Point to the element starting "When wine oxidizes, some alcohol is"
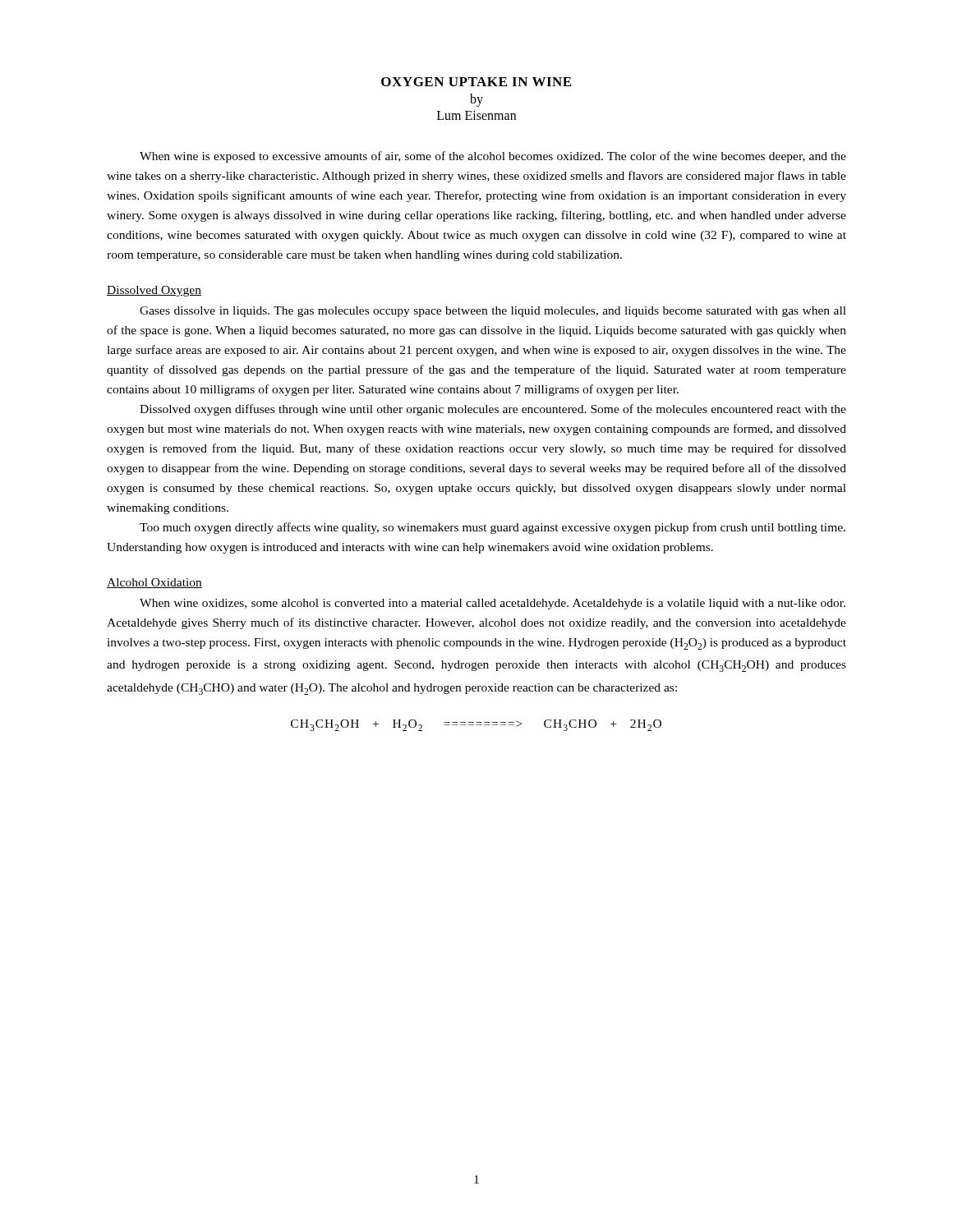Screen dimensions: 1232x953 coord(476,646)
